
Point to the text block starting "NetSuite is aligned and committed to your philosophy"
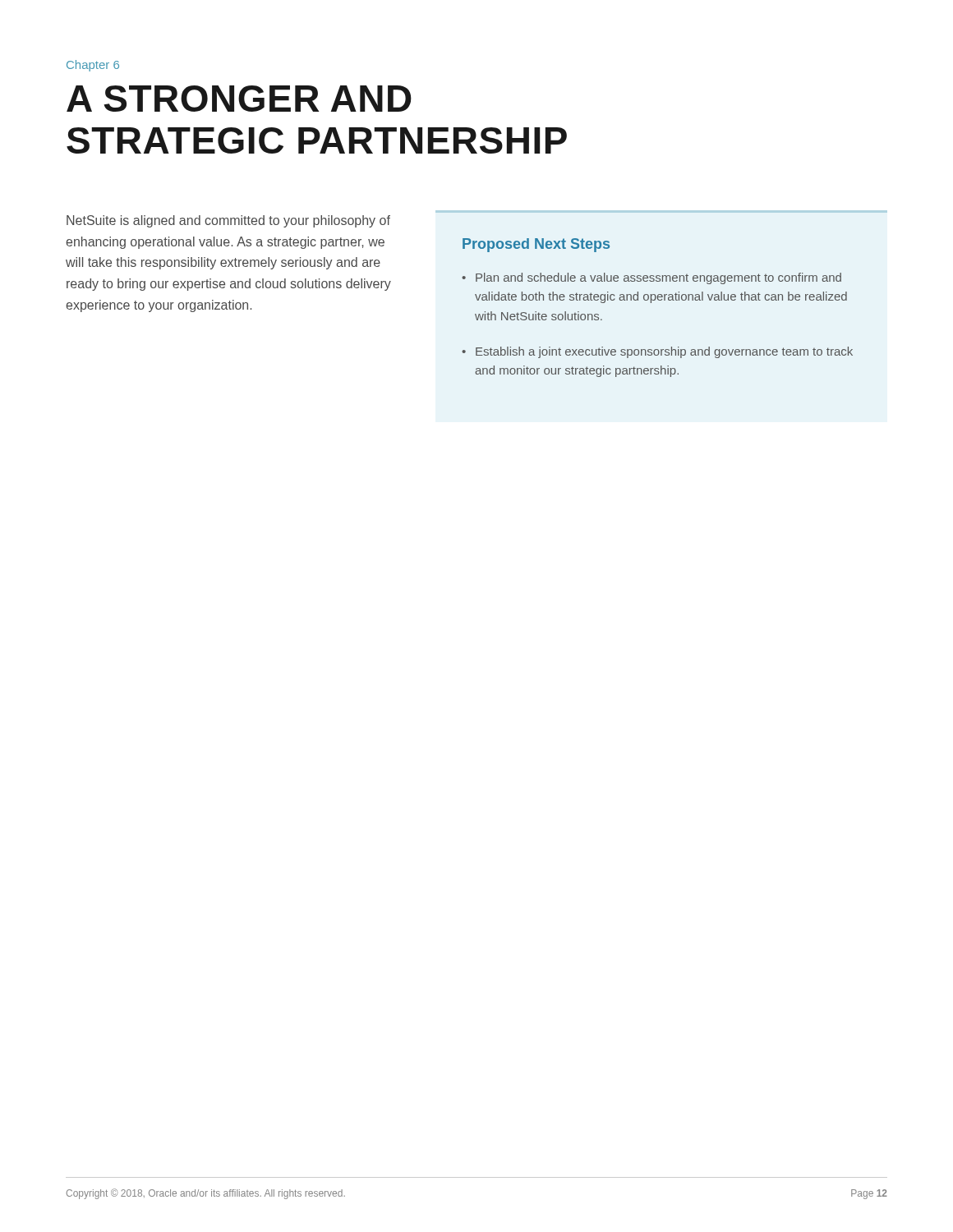coord(228,263)
